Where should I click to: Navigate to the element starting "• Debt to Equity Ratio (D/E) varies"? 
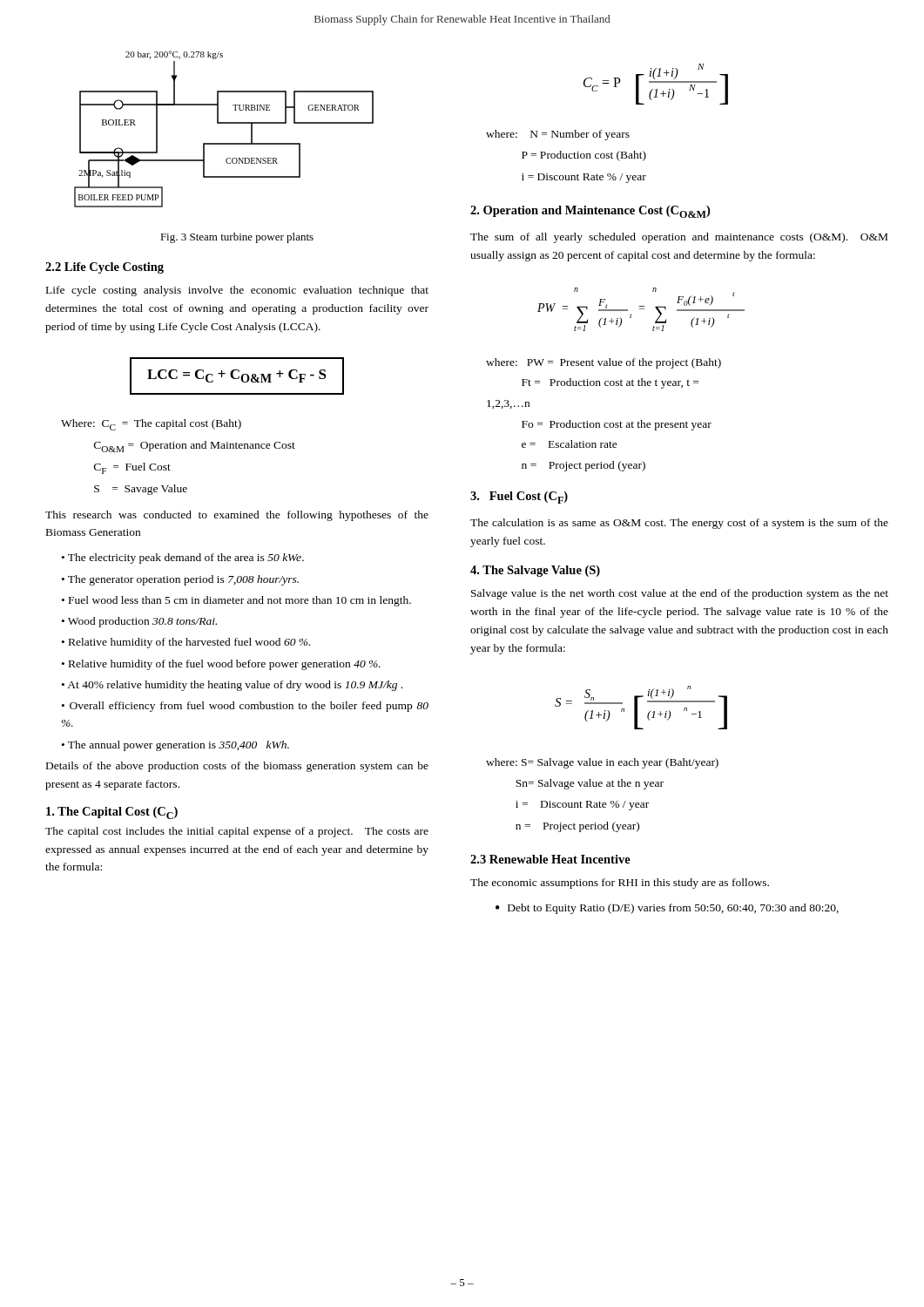(x=667, y=908)
